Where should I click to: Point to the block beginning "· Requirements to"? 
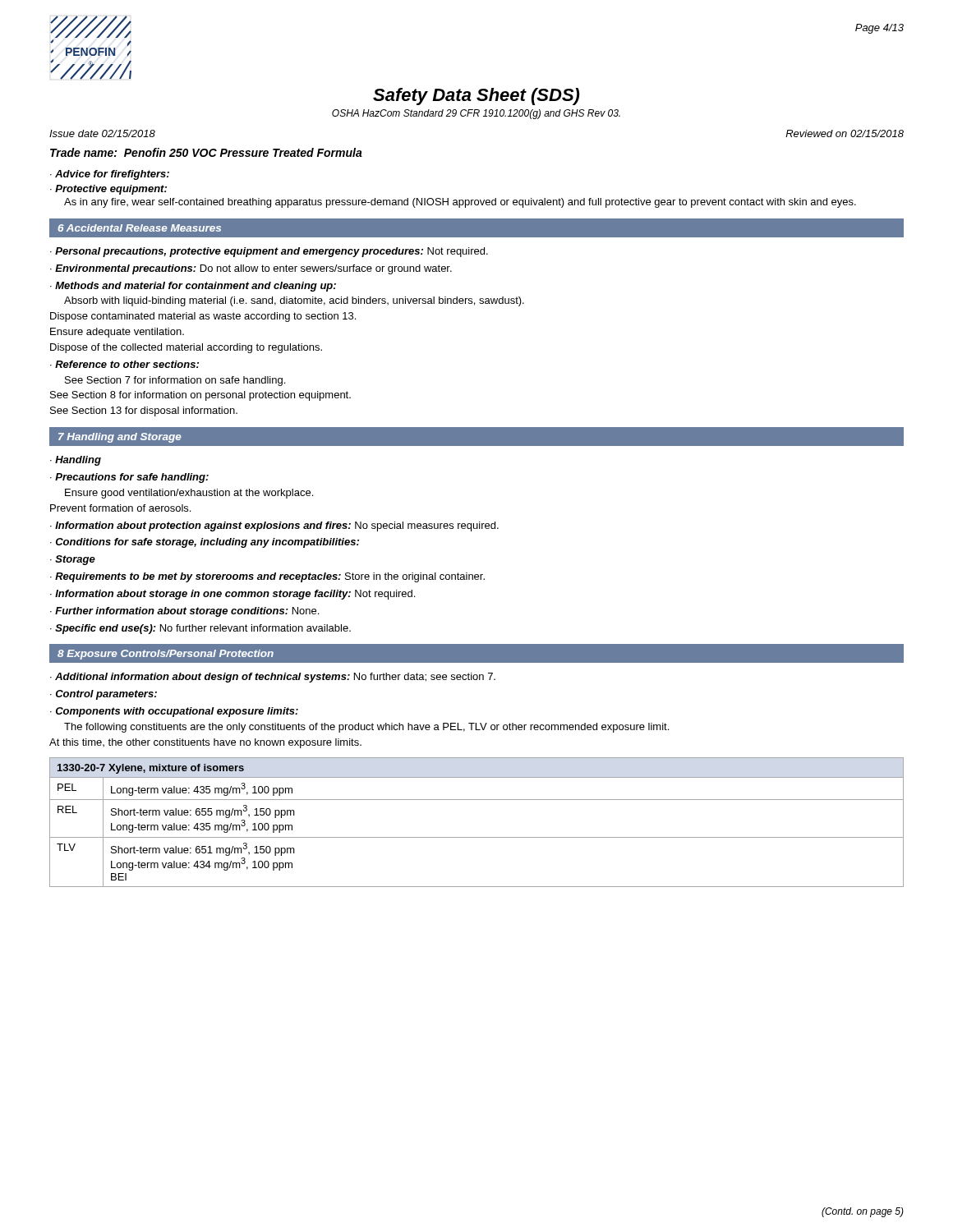[x=267, y=576]
